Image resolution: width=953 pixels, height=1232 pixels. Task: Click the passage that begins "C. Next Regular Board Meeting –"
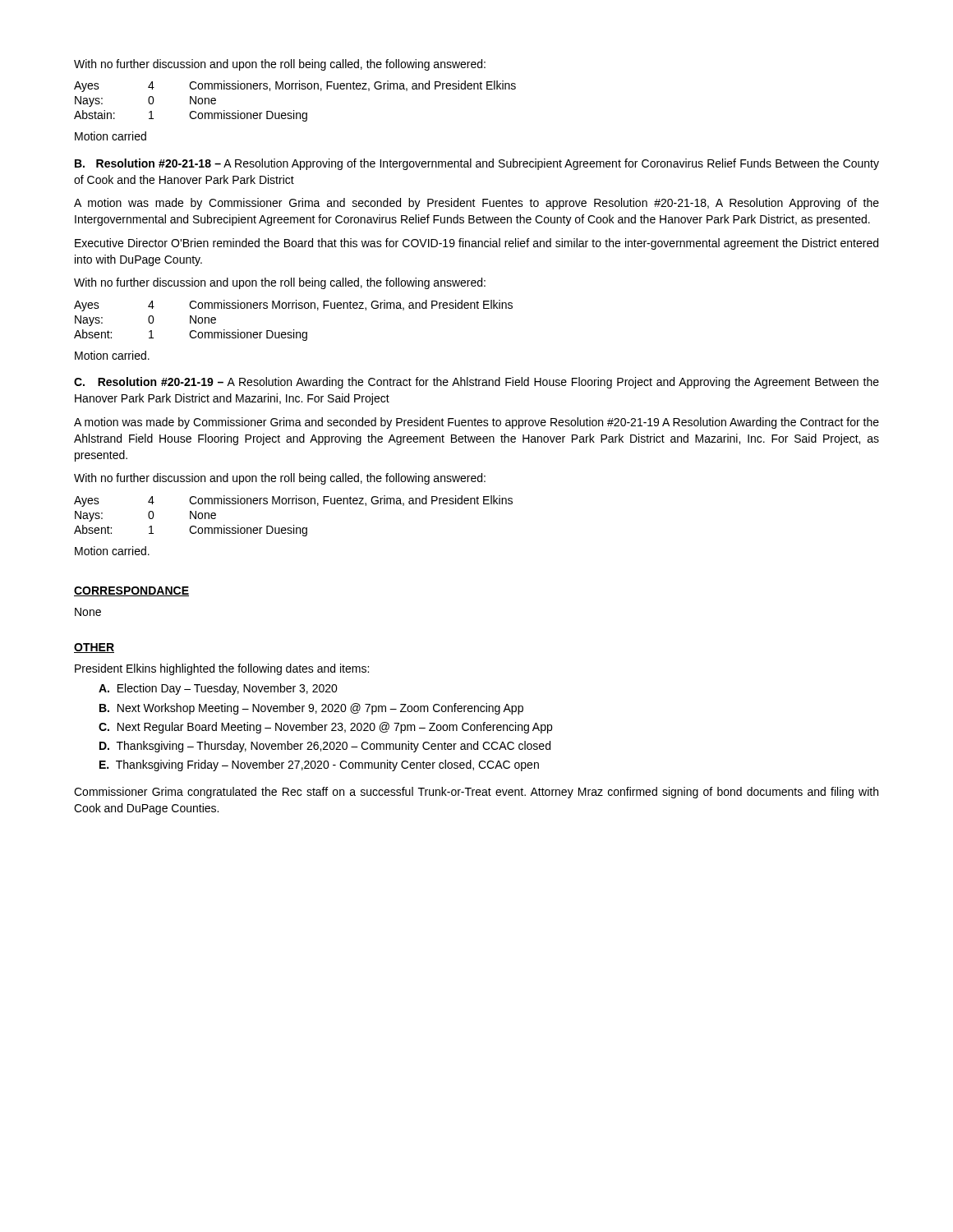pos(326,727)
